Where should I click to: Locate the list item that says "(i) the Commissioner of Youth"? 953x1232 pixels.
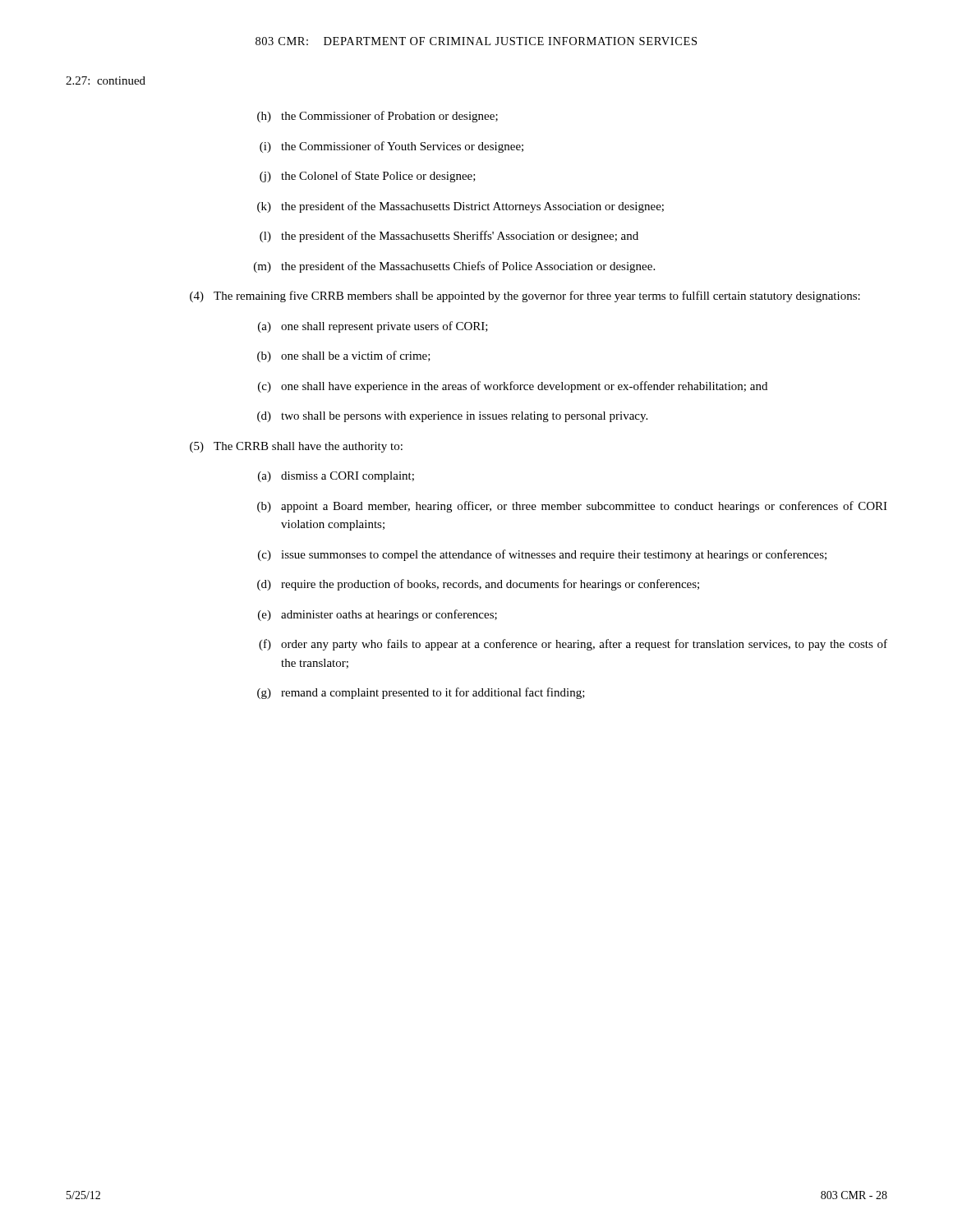[x=391, y=147]
